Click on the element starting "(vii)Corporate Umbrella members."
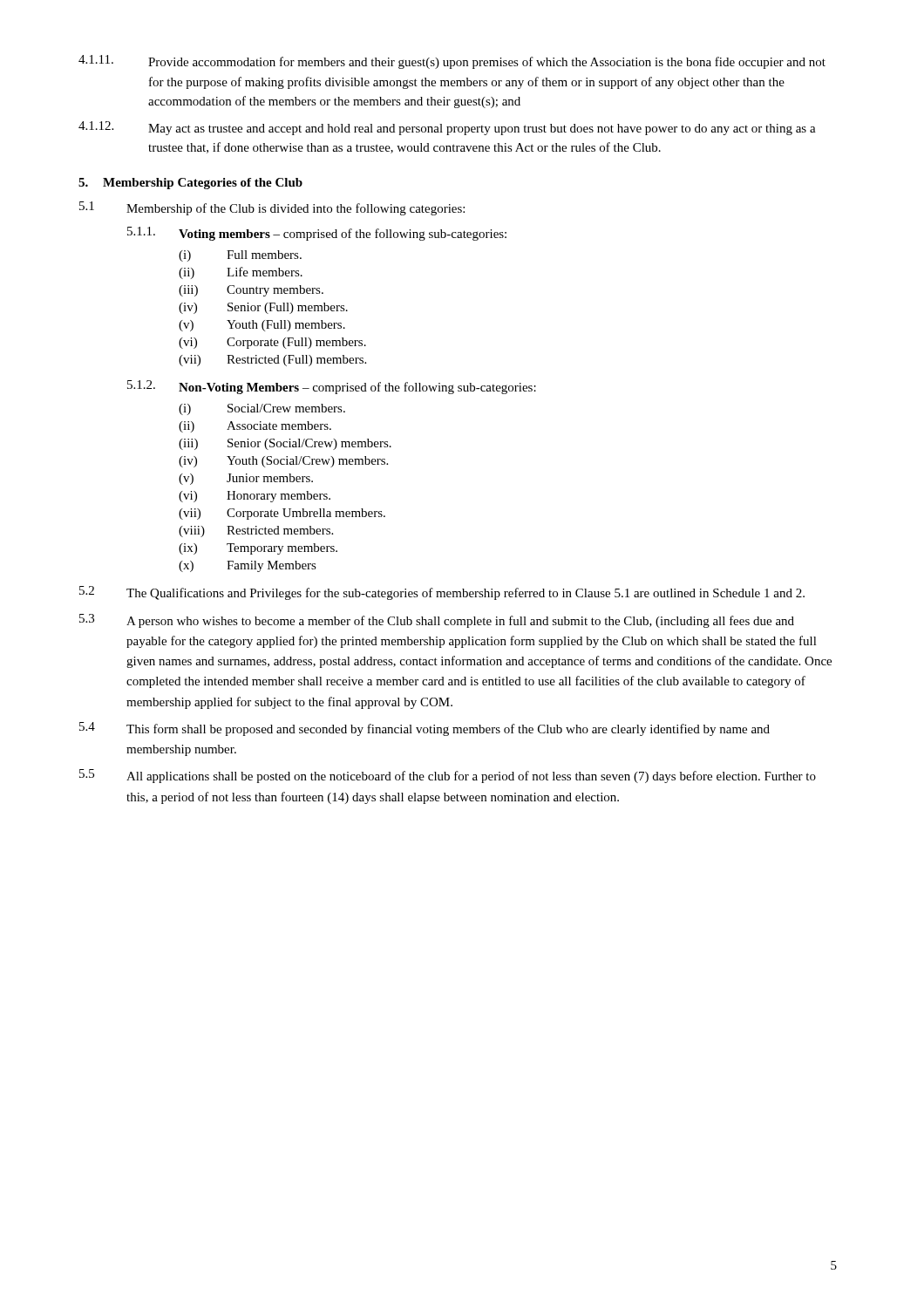The width and height of the screenshot is (924, 1308). tap(282, 514)
